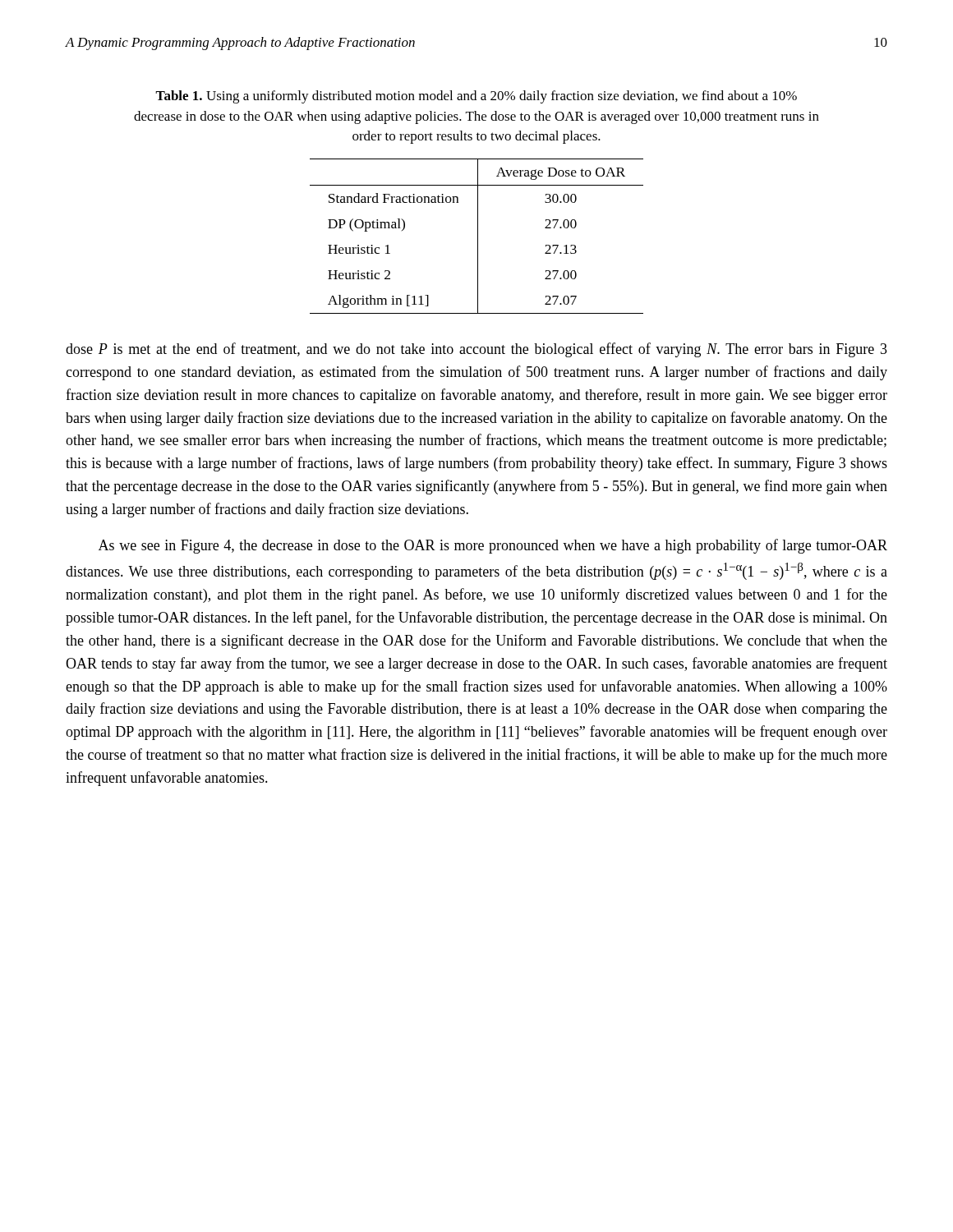This screenshot has width=953, height=1232.
Task: Navigate to the element starting "As we see"
Action: tap(476, 663)
